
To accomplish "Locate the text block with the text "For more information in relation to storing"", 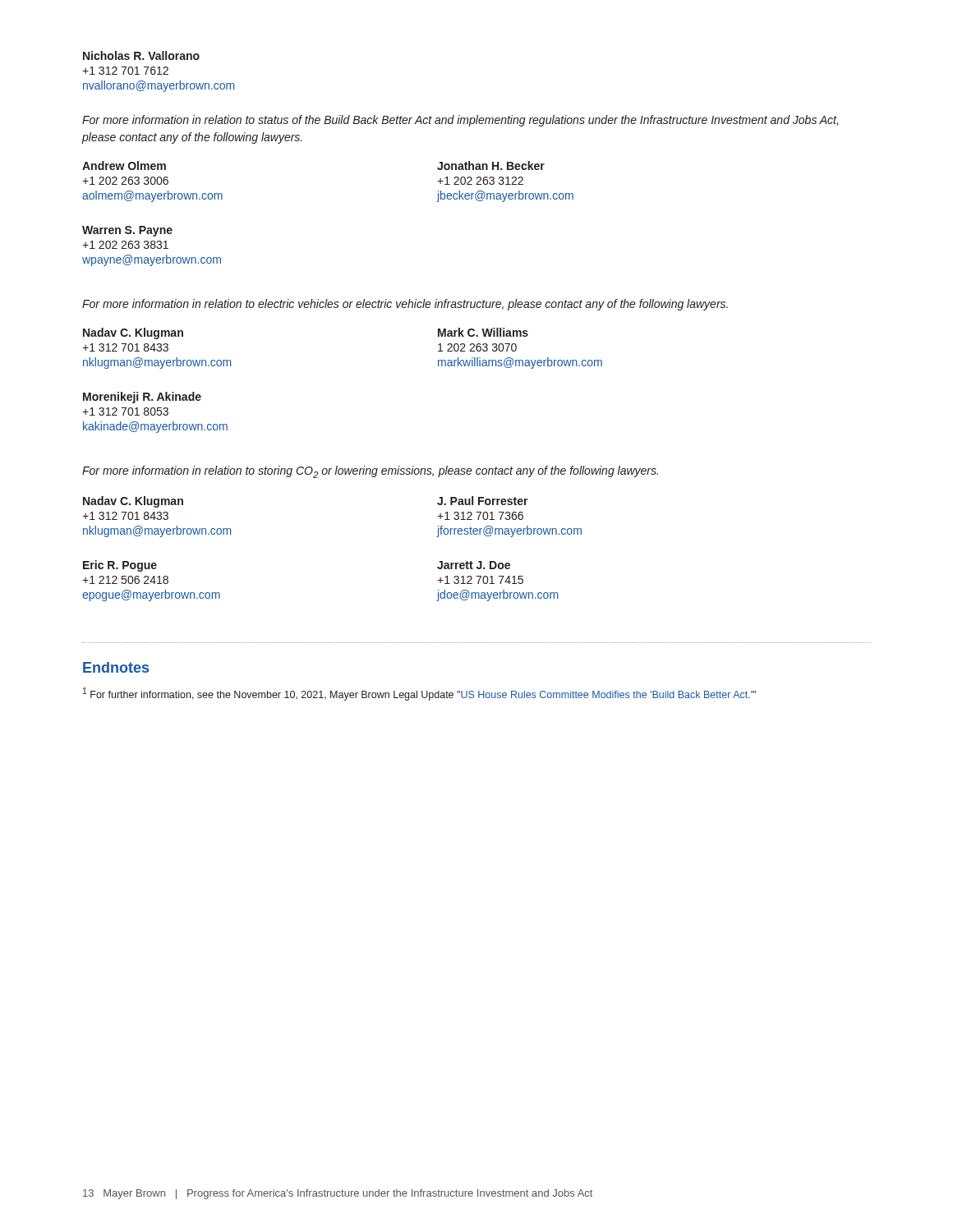I will coord(371,472).
